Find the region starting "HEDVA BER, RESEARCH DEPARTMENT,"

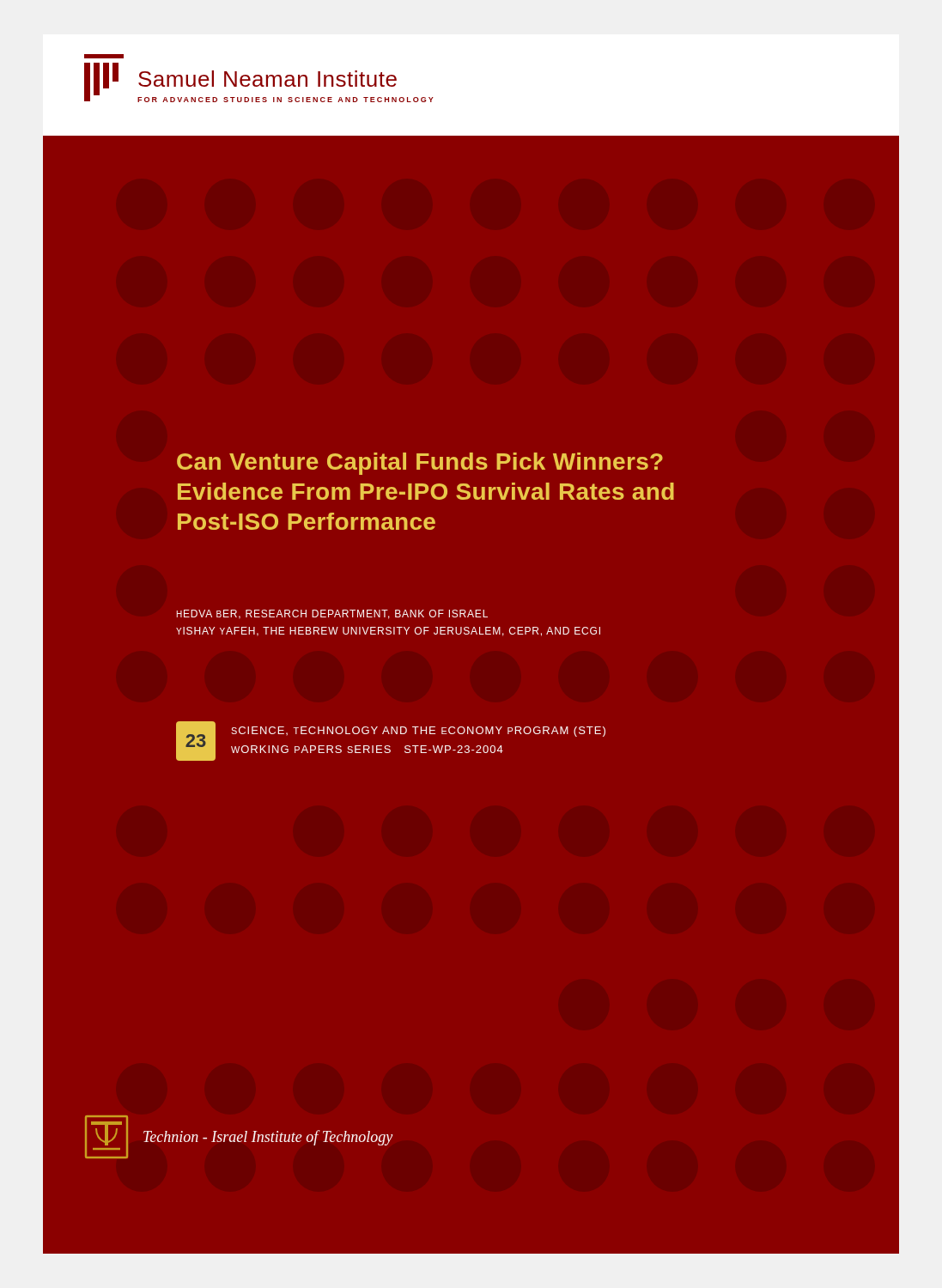pyautogui.click(x=434, y=623)
